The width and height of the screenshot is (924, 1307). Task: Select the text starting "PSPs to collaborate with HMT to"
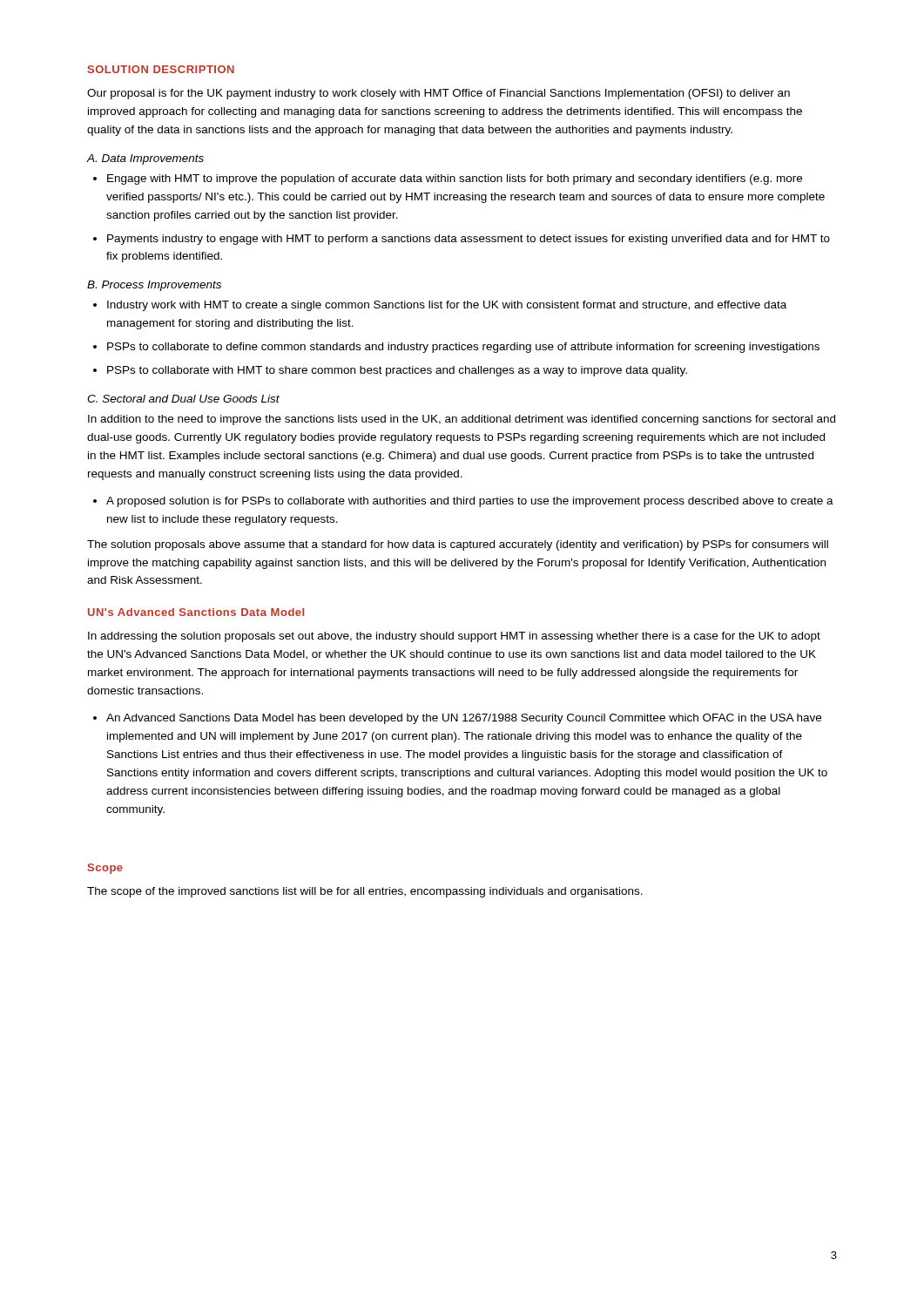[x=397, y=370]
